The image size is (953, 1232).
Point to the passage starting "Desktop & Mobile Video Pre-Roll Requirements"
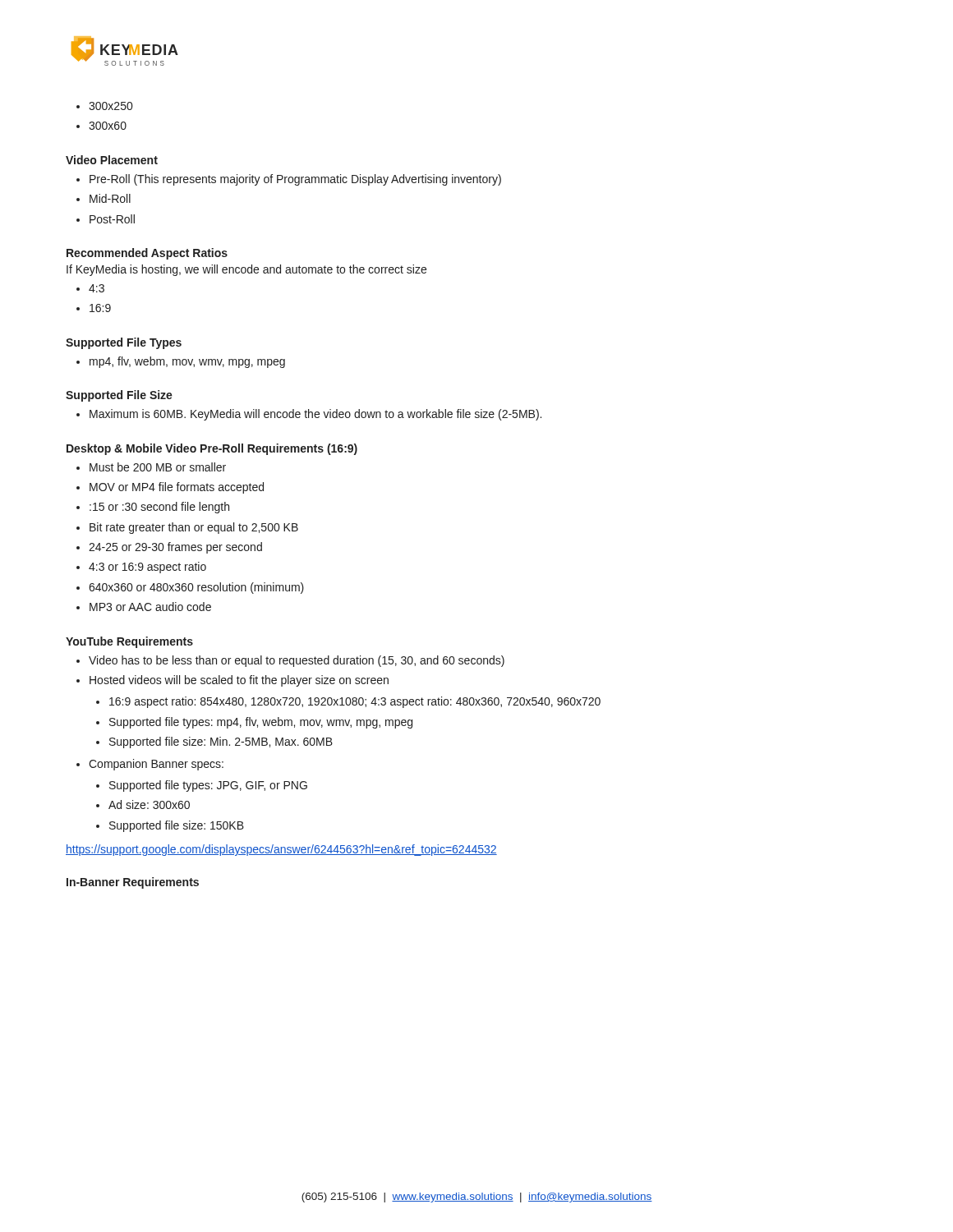click(212, 448)
